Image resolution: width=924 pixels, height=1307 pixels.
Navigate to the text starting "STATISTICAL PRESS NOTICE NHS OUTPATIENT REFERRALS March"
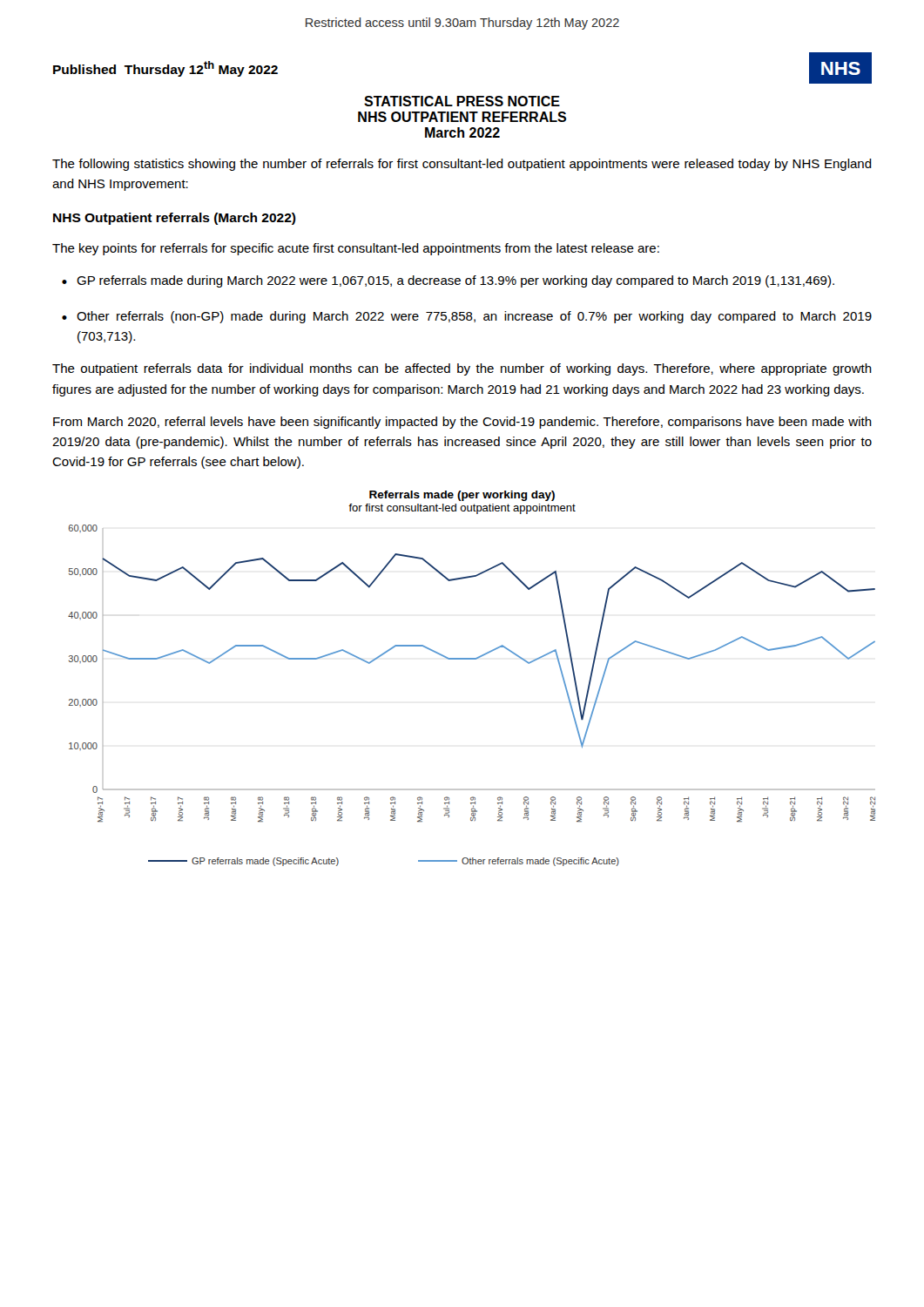click(462, 118)
